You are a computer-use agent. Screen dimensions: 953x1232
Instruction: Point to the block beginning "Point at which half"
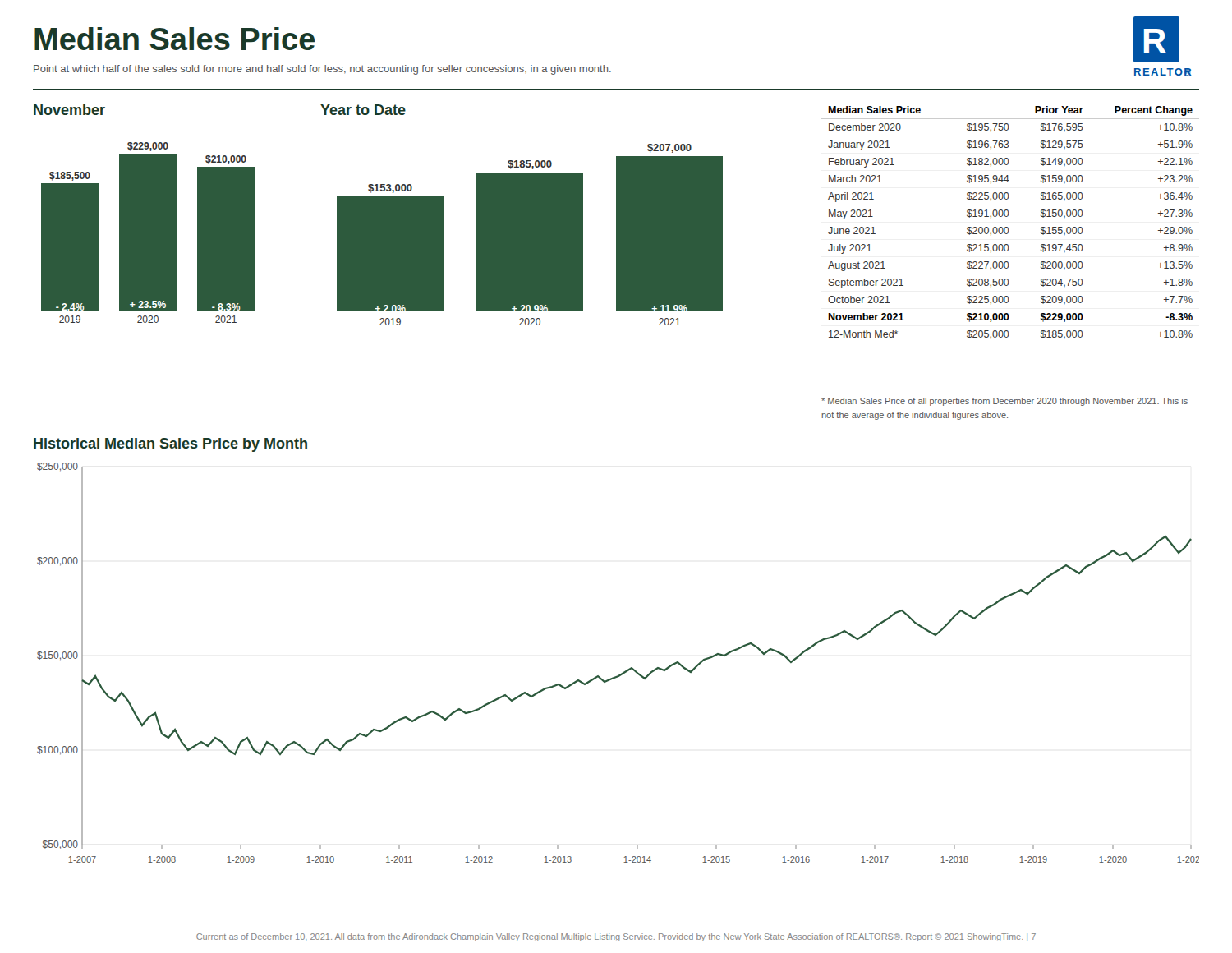[x=322, y=69]
